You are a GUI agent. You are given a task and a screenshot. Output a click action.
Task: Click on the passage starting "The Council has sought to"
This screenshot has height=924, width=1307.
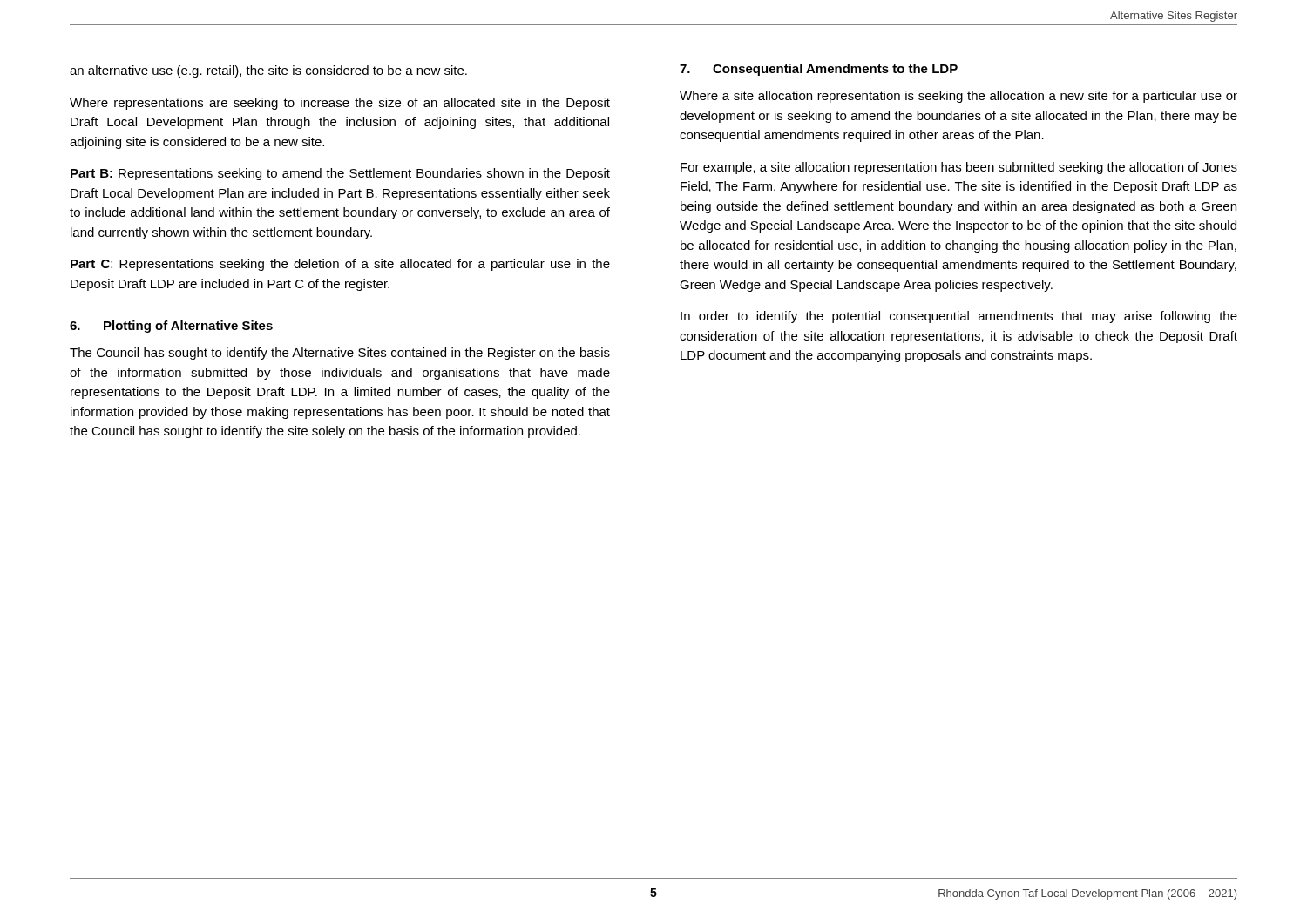click(340, 392)
